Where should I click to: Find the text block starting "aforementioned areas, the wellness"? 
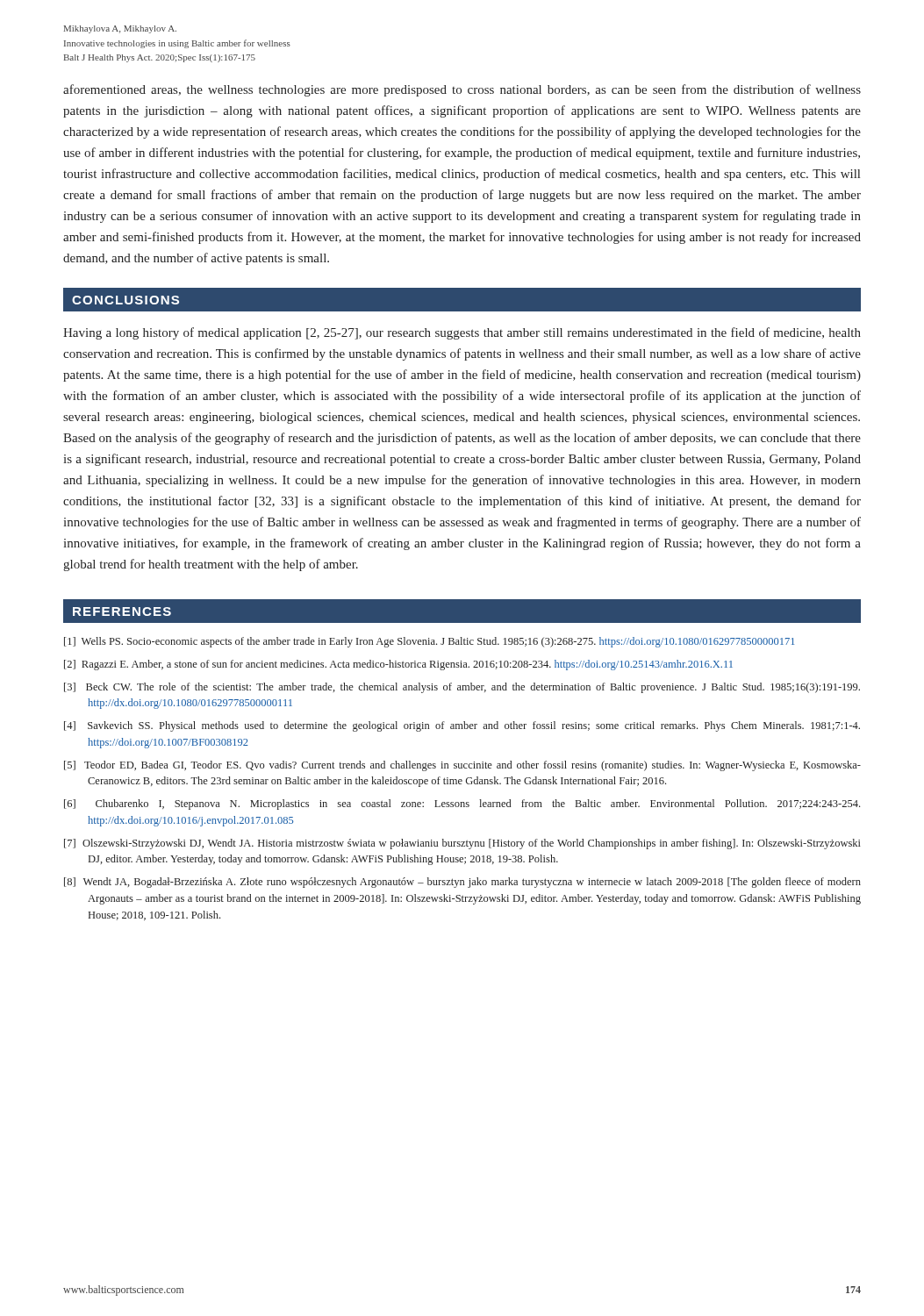point(462,174)
